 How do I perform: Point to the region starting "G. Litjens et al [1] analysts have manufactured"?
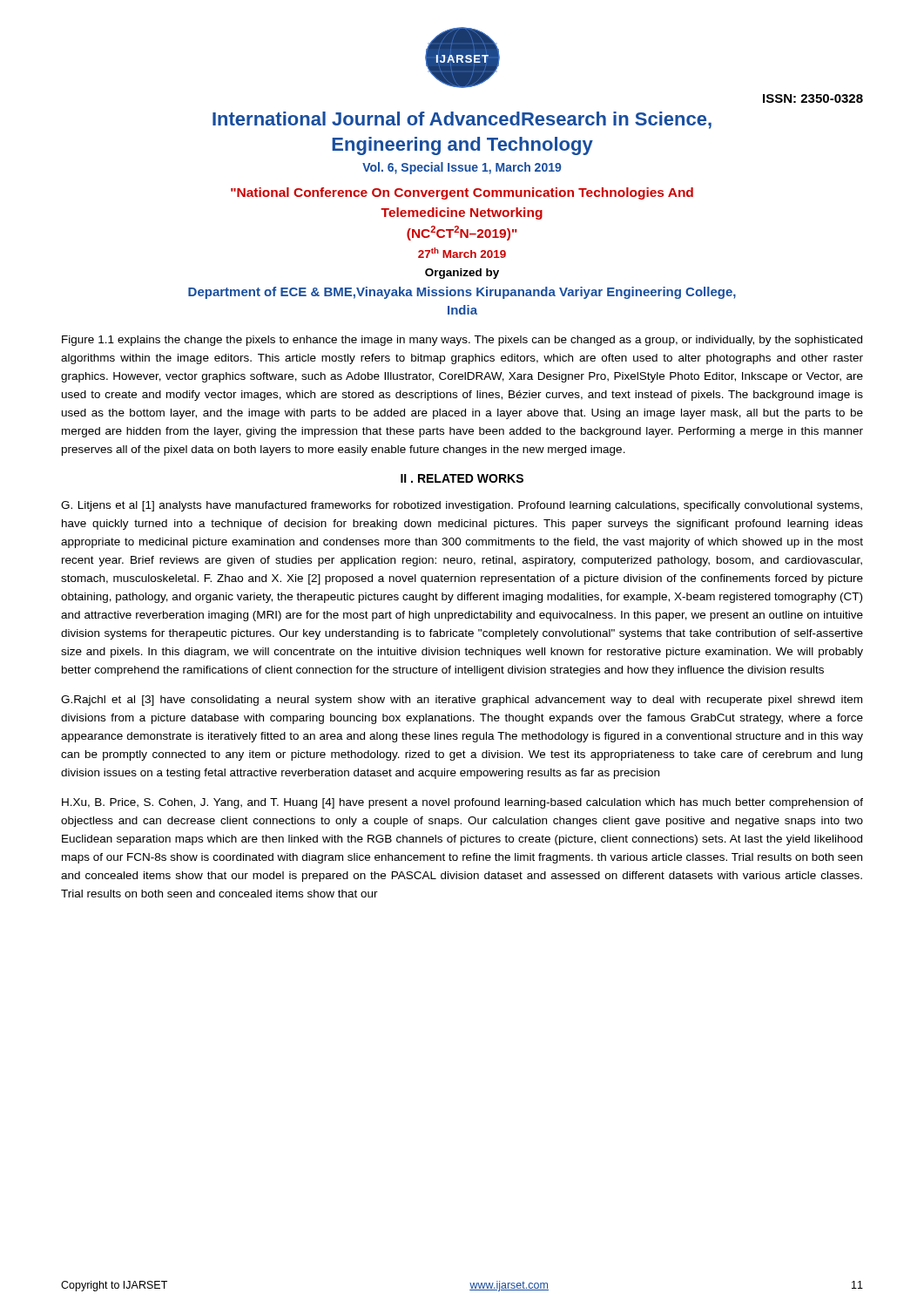pos(462,588)
